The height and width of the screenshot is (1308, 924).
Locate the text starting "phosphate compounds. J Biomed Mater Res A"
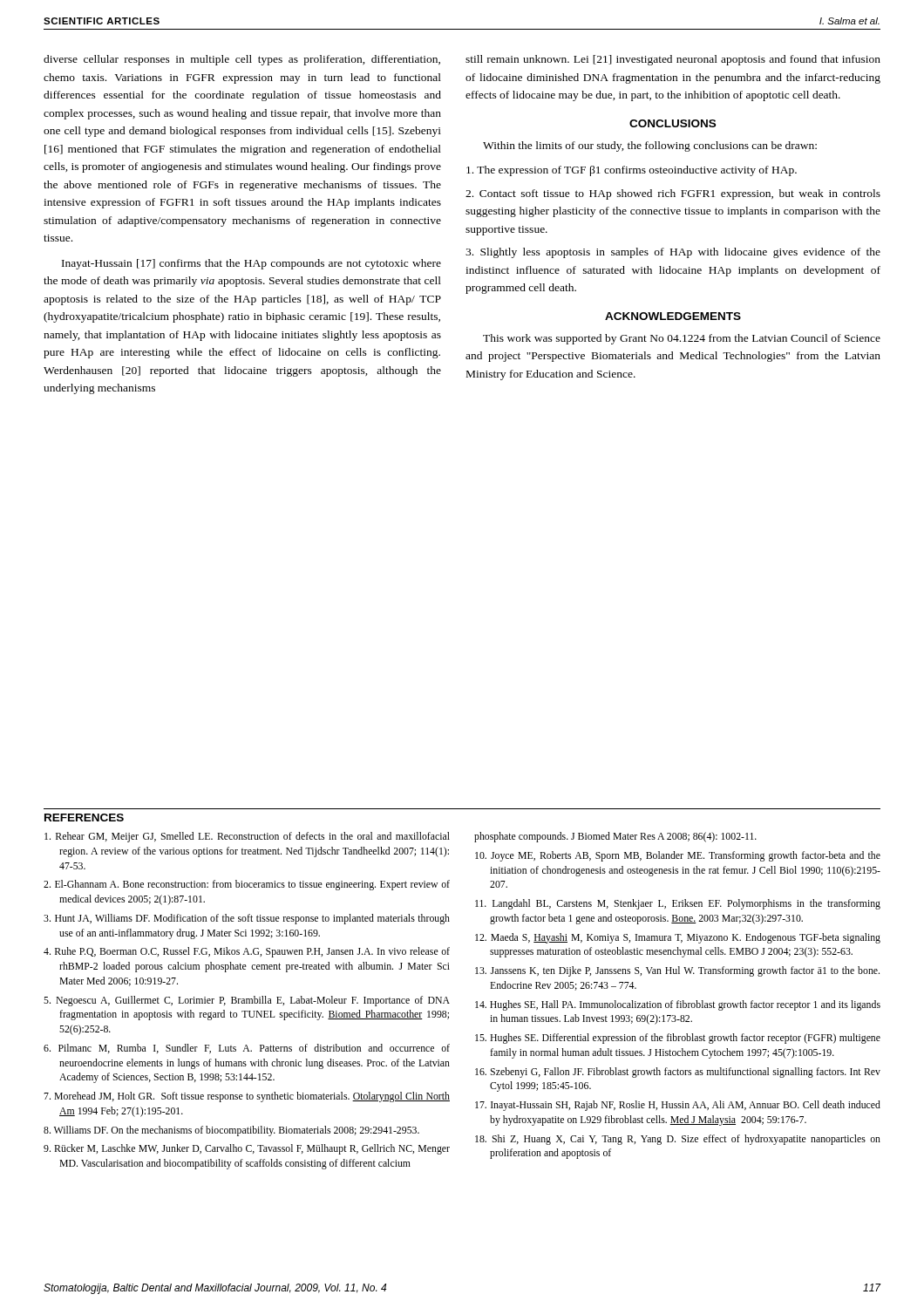point(616,836)
